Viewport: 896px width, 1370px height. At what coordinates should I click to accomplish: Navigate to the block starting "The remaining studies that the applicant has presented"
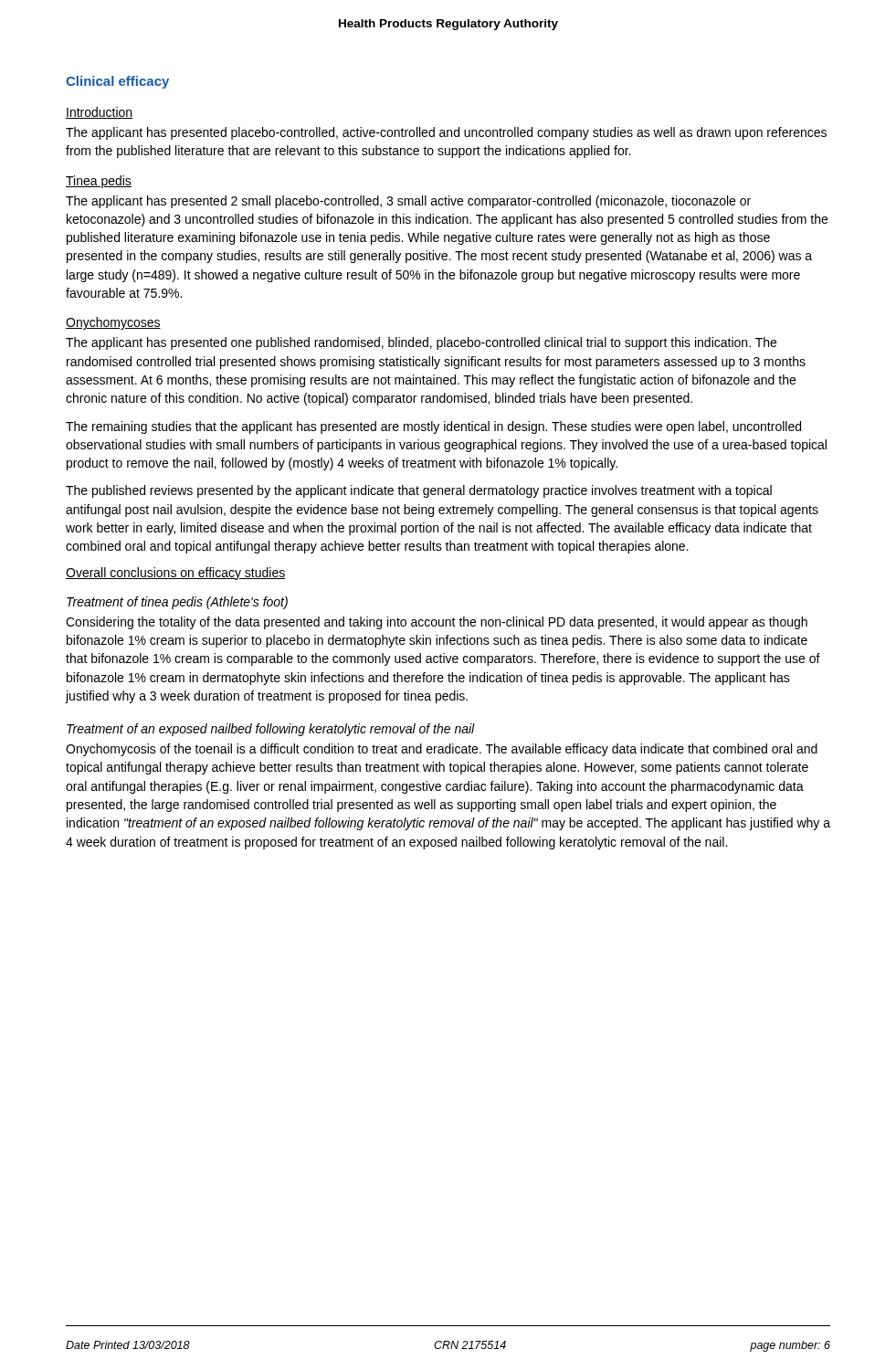[447, 445]
